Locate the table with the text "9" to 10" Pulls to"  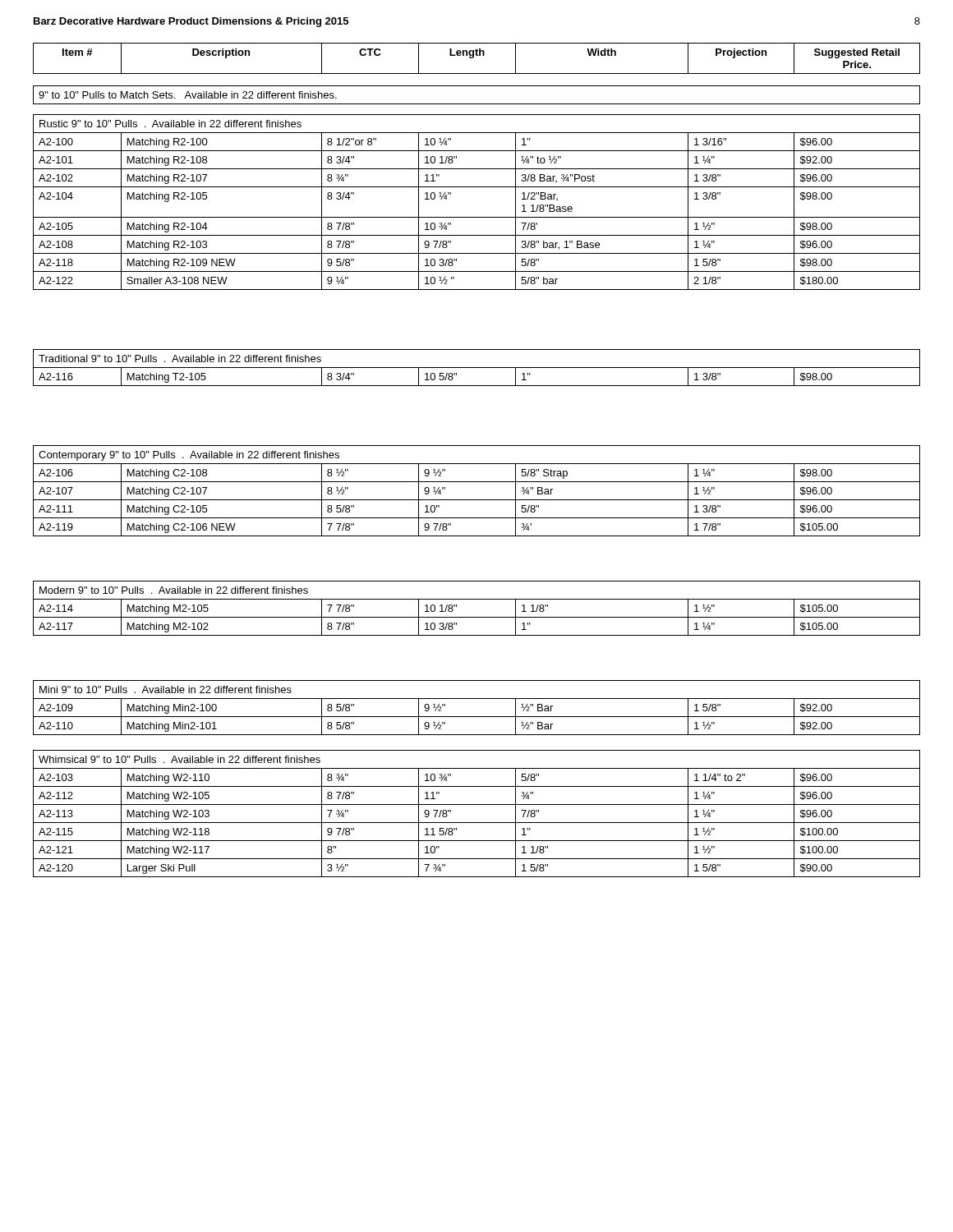tap(476, 475)
